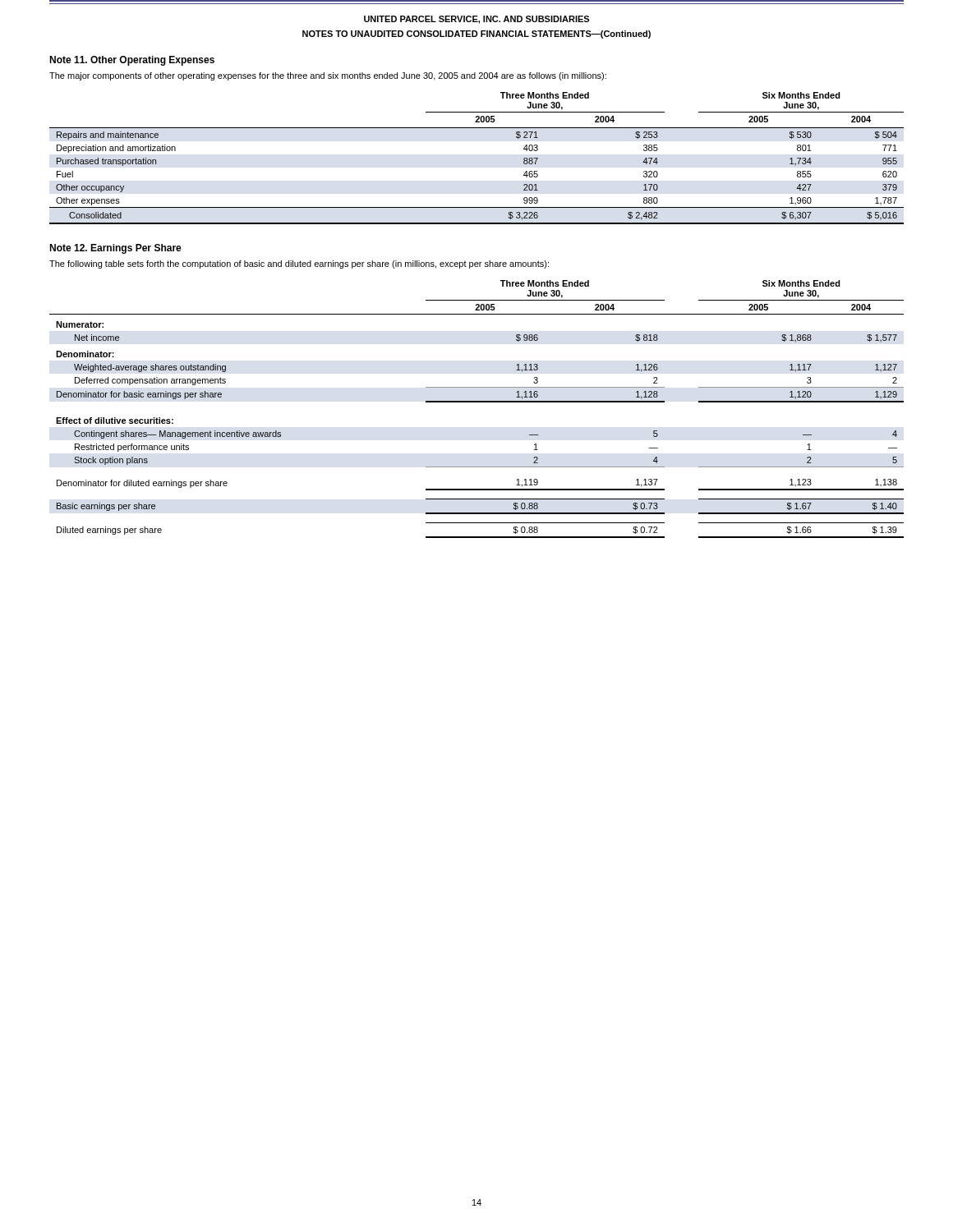Locate the text block that says "The following table sets"

476,264
